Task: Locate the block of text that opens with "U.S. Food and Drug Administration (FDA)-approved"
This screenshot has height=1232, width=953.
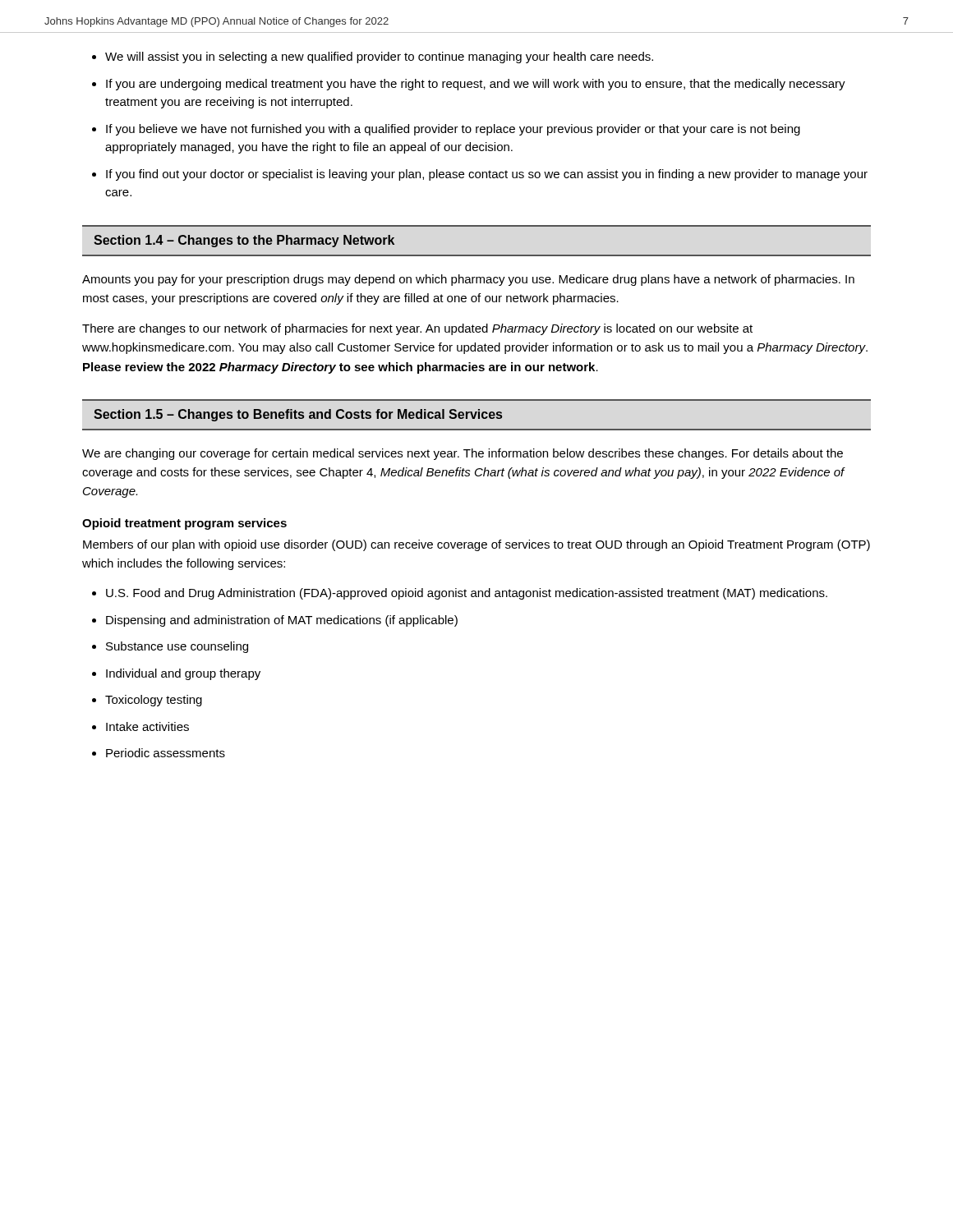Action: pos(467,593)
